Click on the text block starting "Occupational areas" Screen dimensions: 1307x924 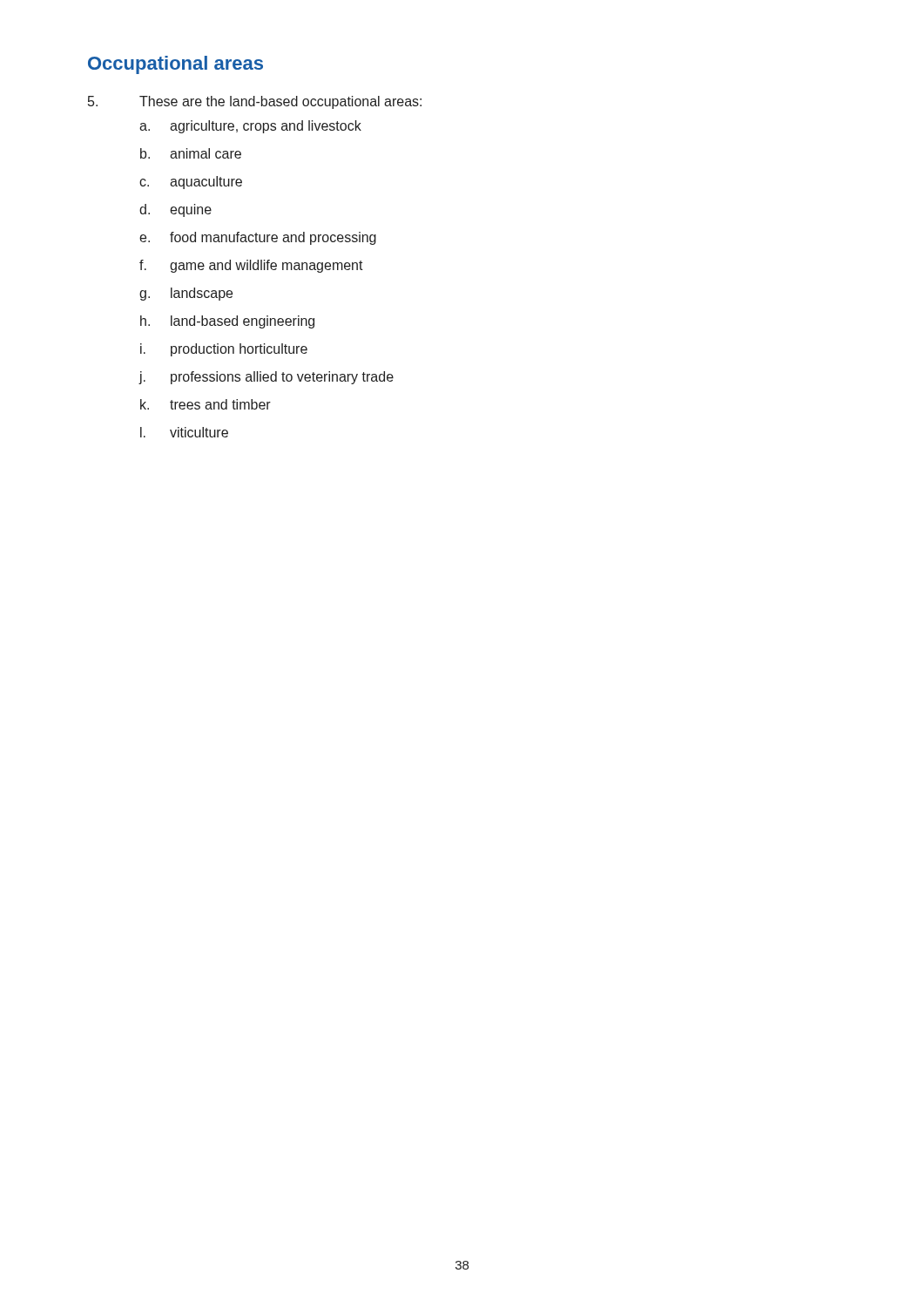point(176,63)
